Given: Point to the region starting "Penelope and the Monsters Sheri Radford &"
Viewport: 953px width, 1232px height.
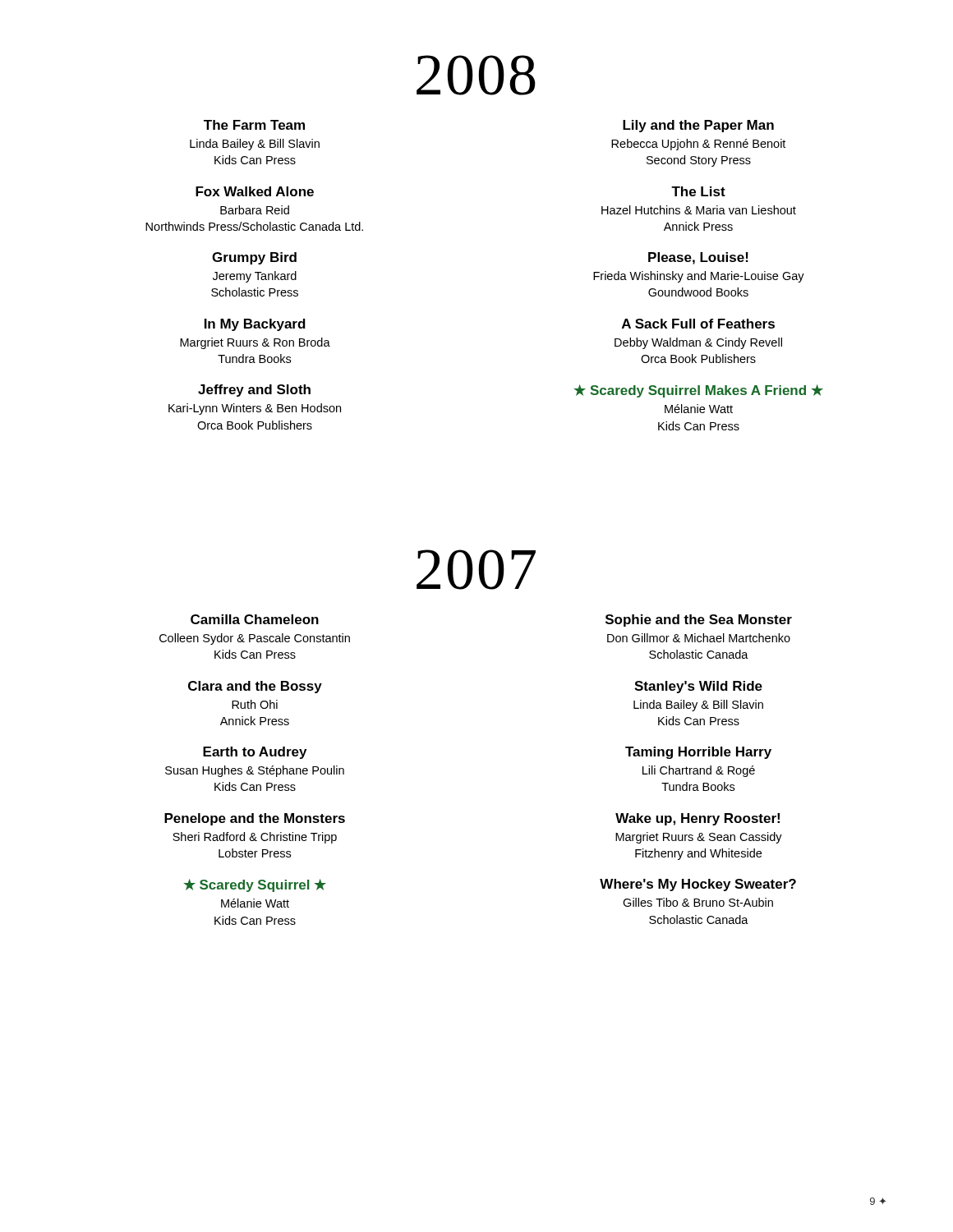Looking at the screenshot, I should [255, 836].
